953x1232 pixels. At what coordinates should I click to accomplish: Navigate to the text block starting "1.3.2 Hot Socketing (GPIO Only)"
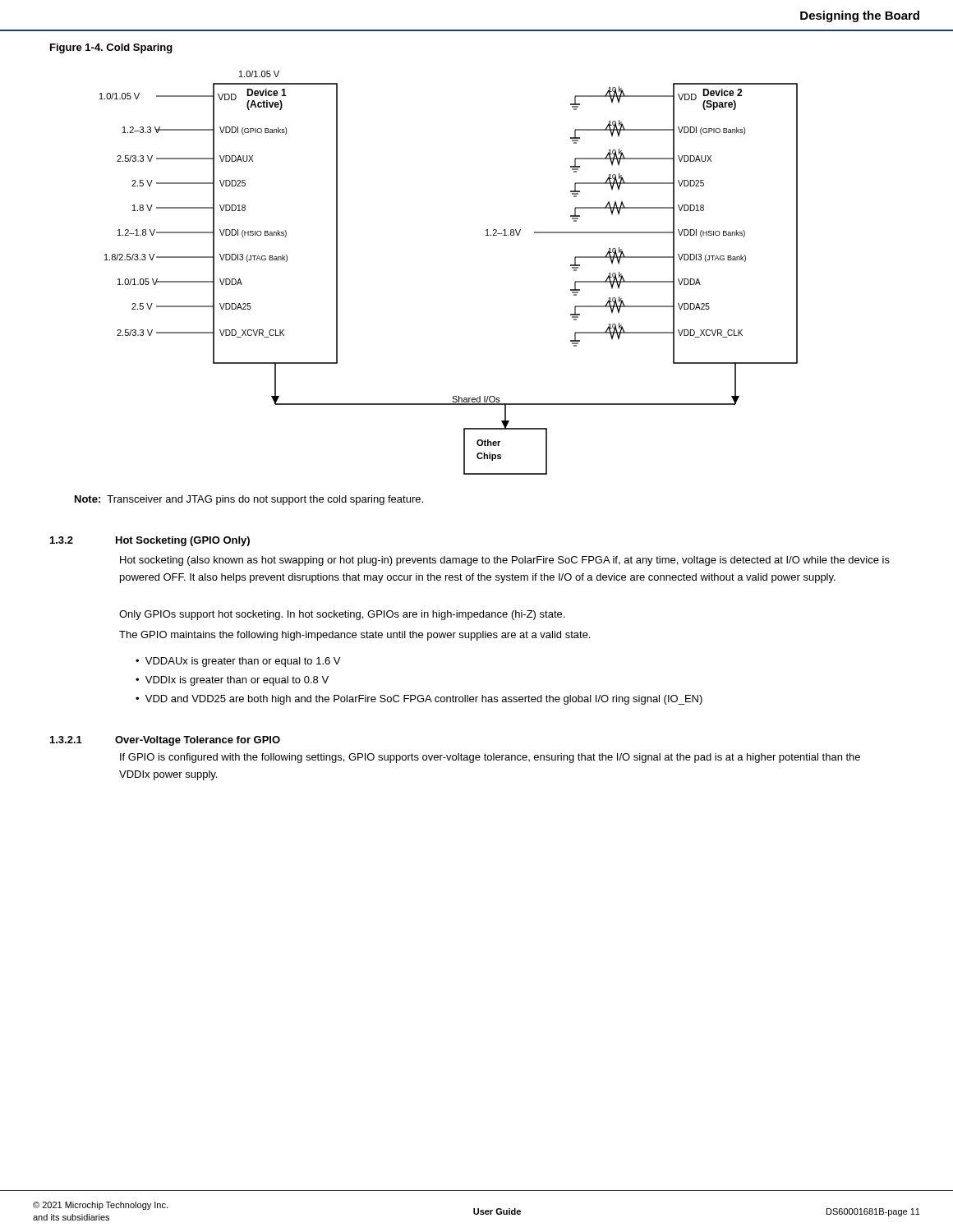(x=150, y=540)
